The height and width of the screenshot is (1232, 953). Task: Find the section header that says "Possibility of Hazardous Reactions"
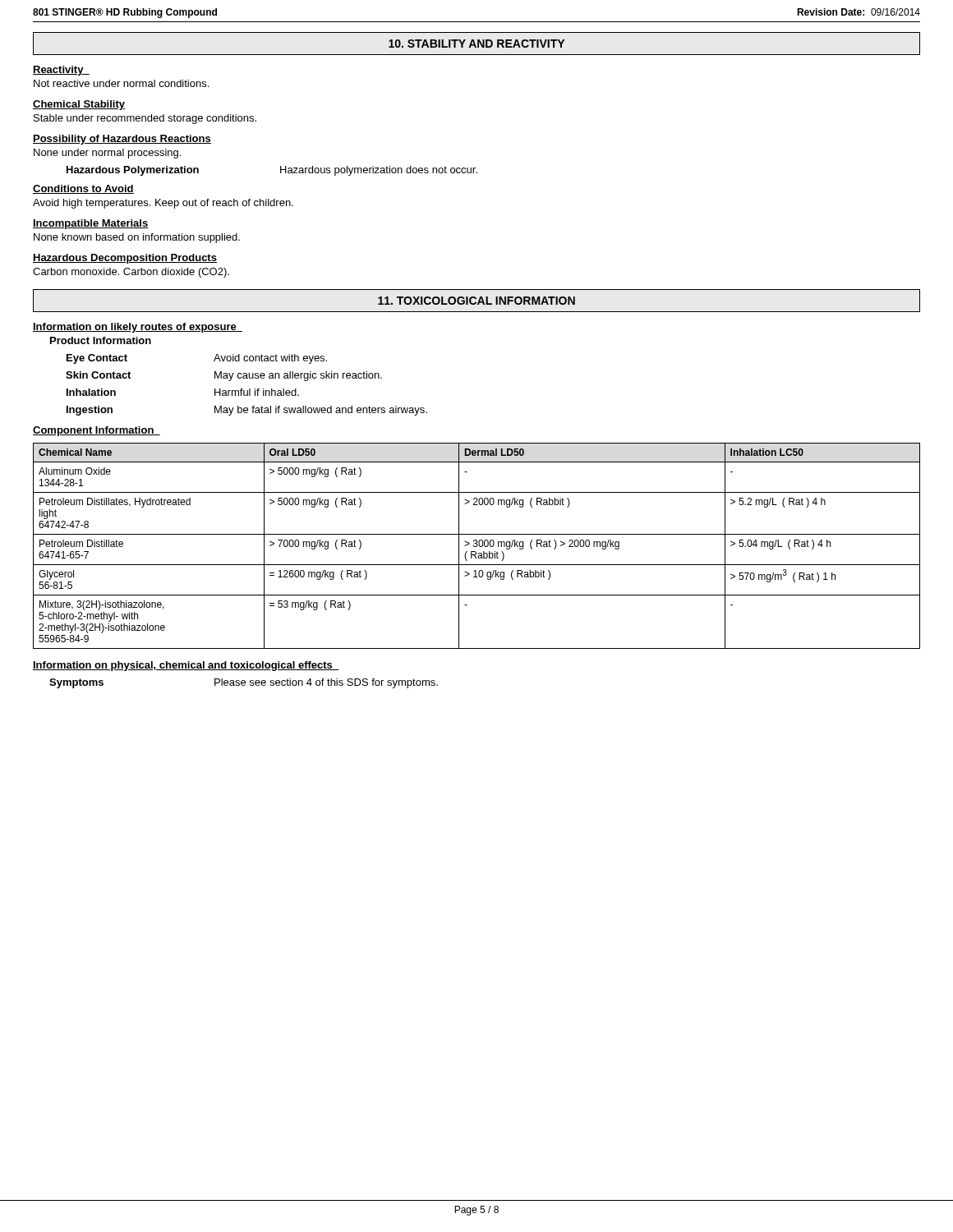(x=122, y=138)
